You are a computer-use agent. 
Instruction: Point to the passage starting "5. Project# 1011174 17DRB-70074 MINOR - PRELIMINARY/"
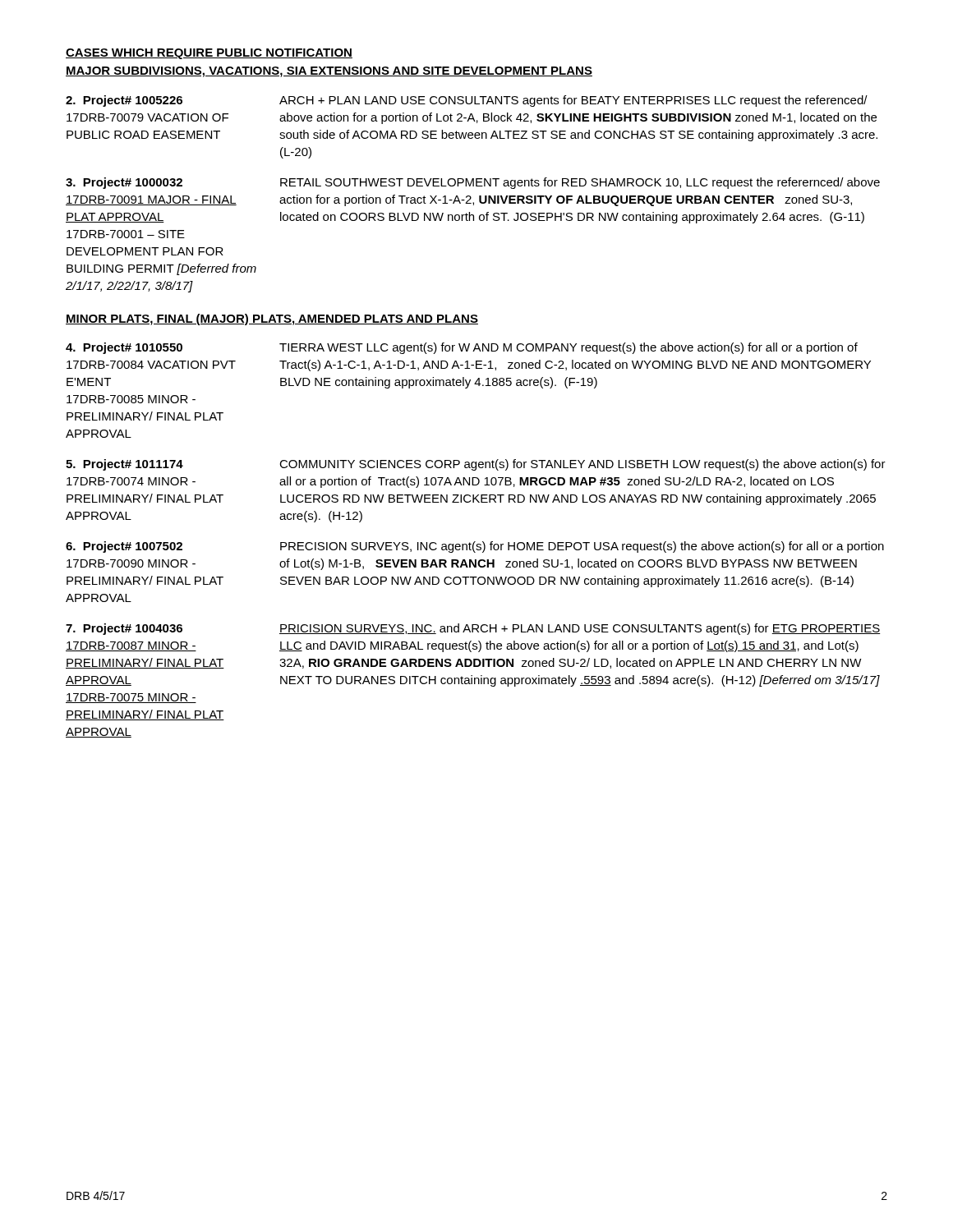[x=476, y=489]
